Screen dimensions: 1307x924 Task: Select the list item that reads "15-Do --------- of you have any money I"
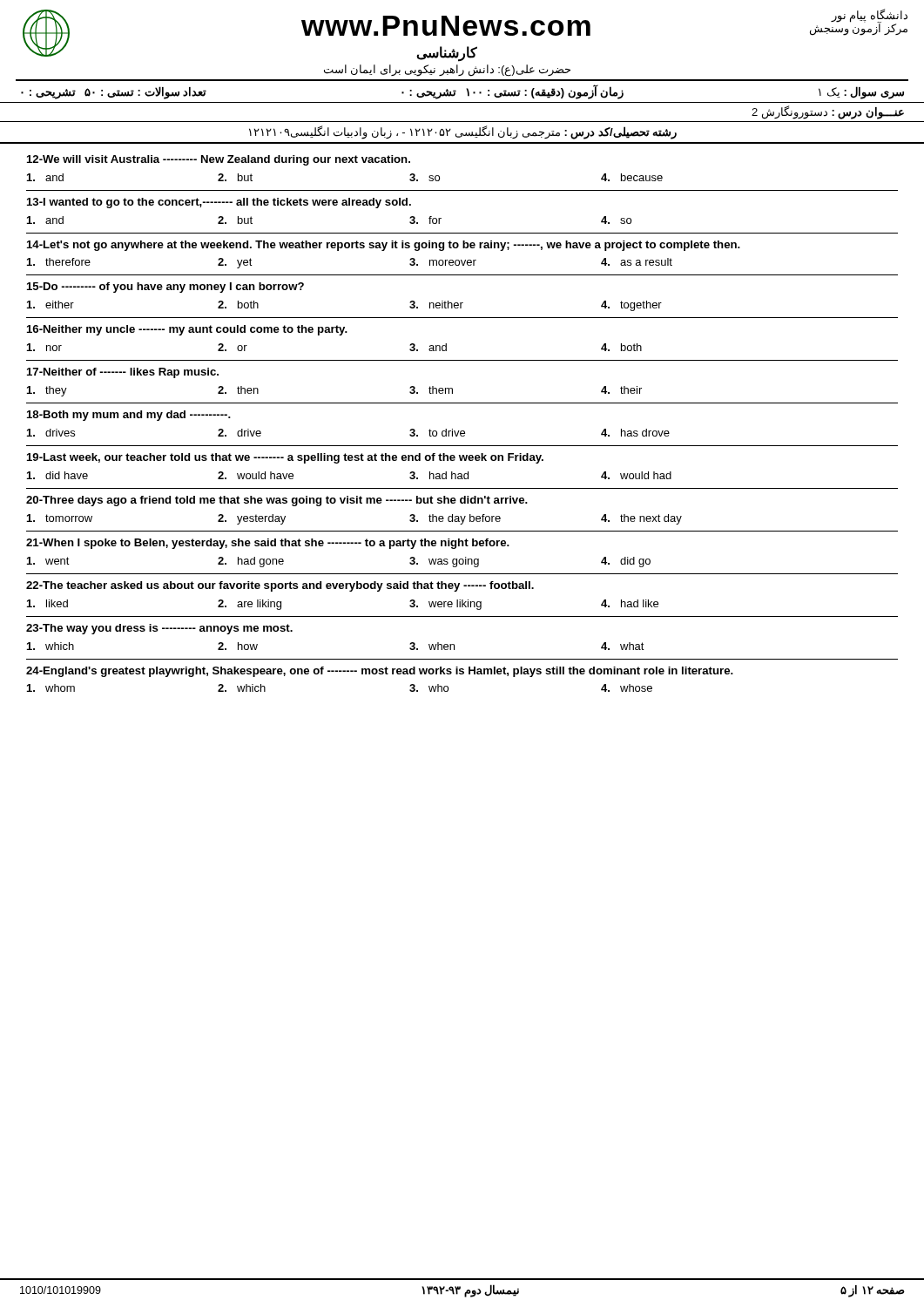[x=462, y=295]
